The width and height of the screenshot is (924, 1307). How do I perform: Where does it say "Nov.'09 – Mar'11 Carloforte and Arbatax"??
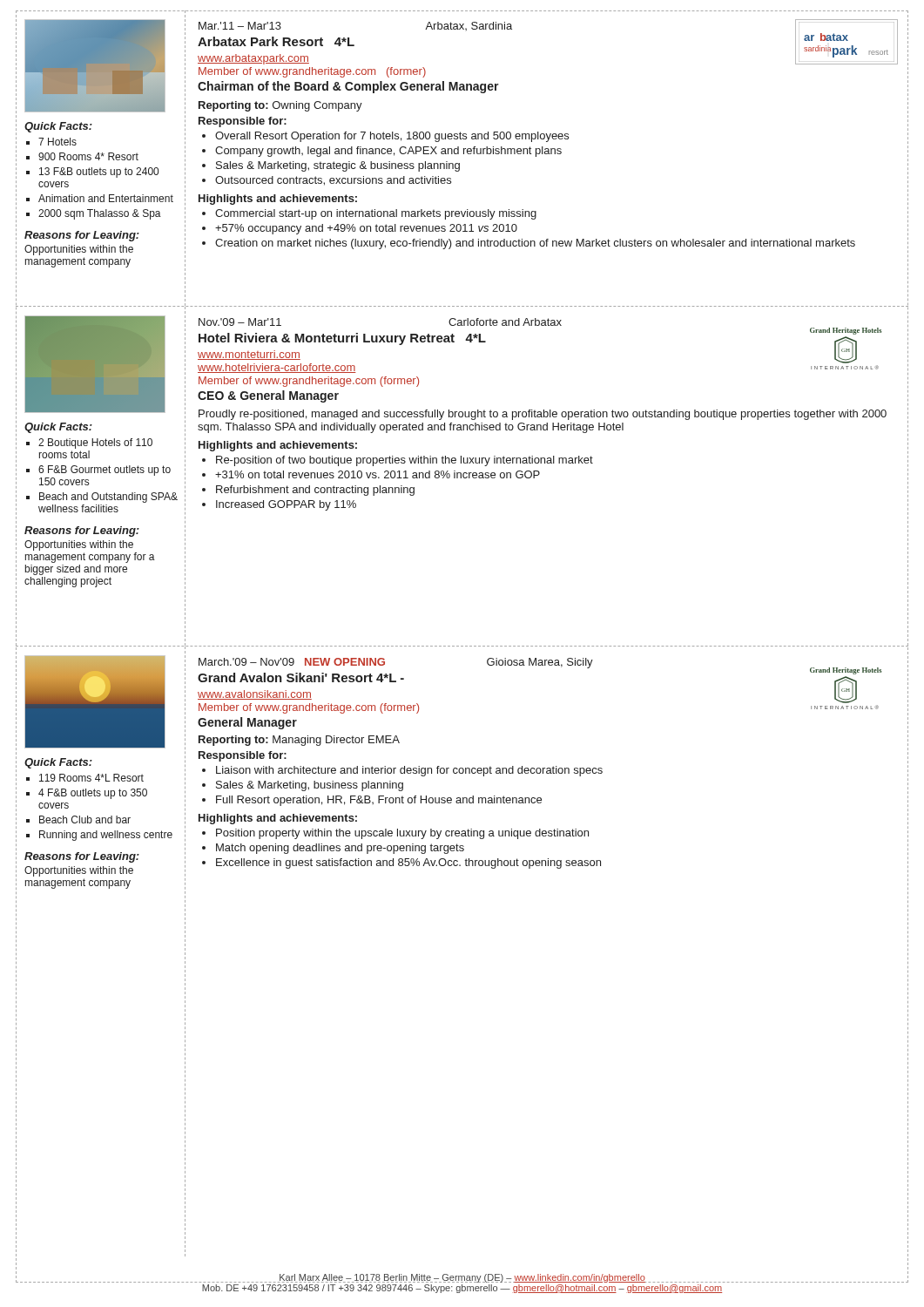click(231, 323)
